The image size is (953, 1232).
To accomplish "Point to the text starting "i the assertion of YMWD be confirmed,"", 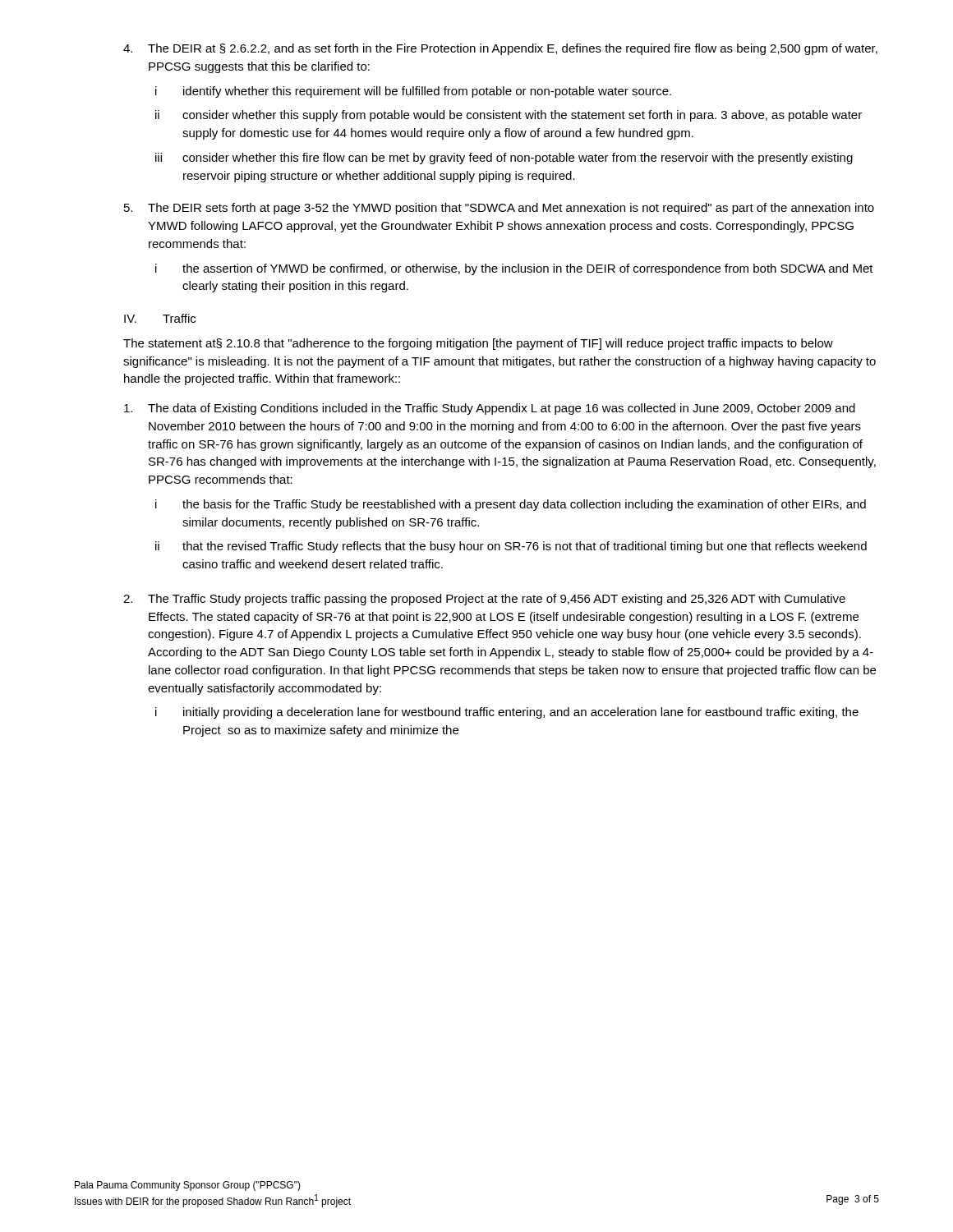I will [x=513, y=277].
